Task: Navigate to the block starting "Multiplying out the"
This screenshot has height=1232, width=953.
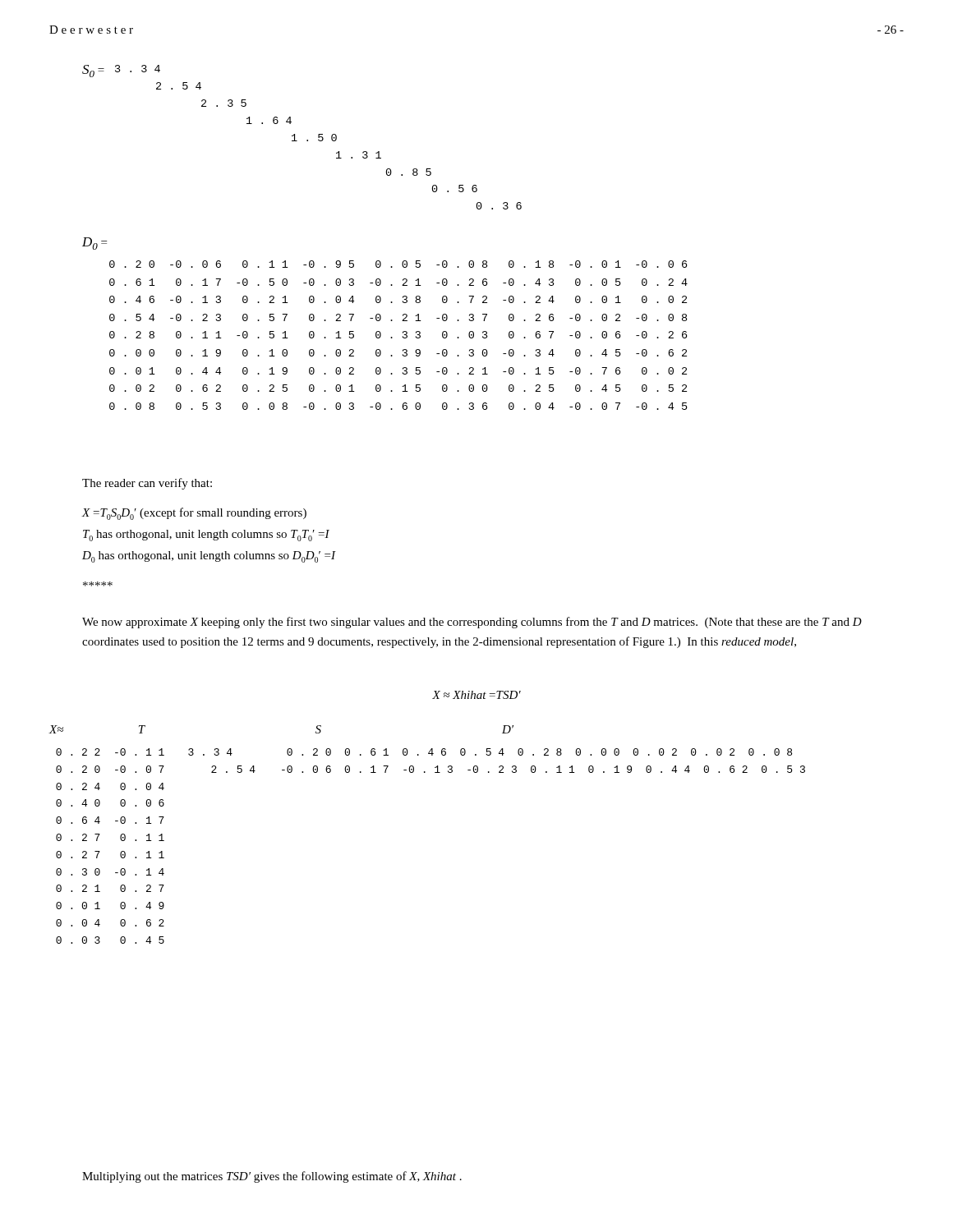Action: tap(272, 1176)
